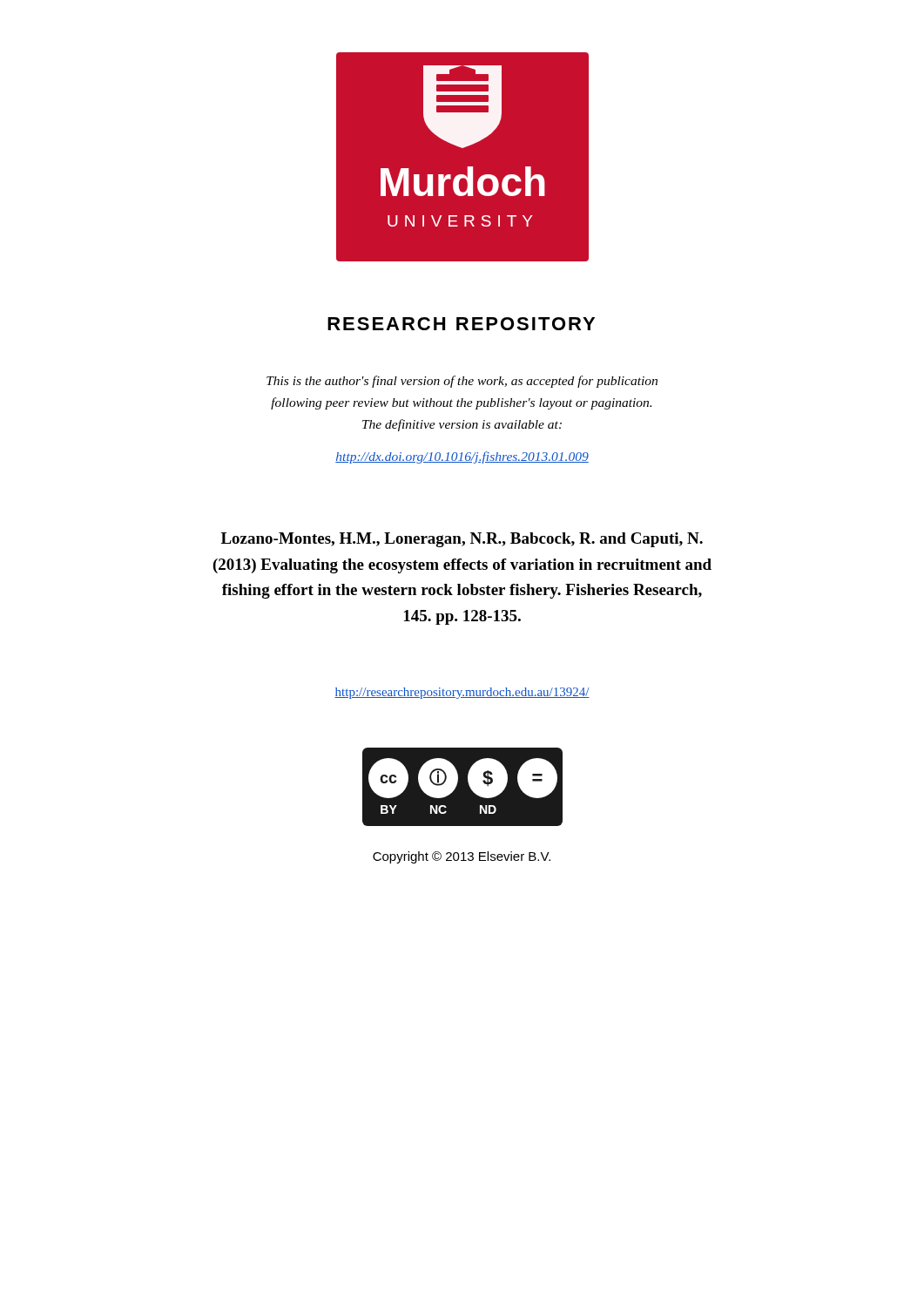Find the region starting "Copyright © 2013 Elsevier B.V."
The width and height of the screenshot is (924, 1307).
[462, 856]
